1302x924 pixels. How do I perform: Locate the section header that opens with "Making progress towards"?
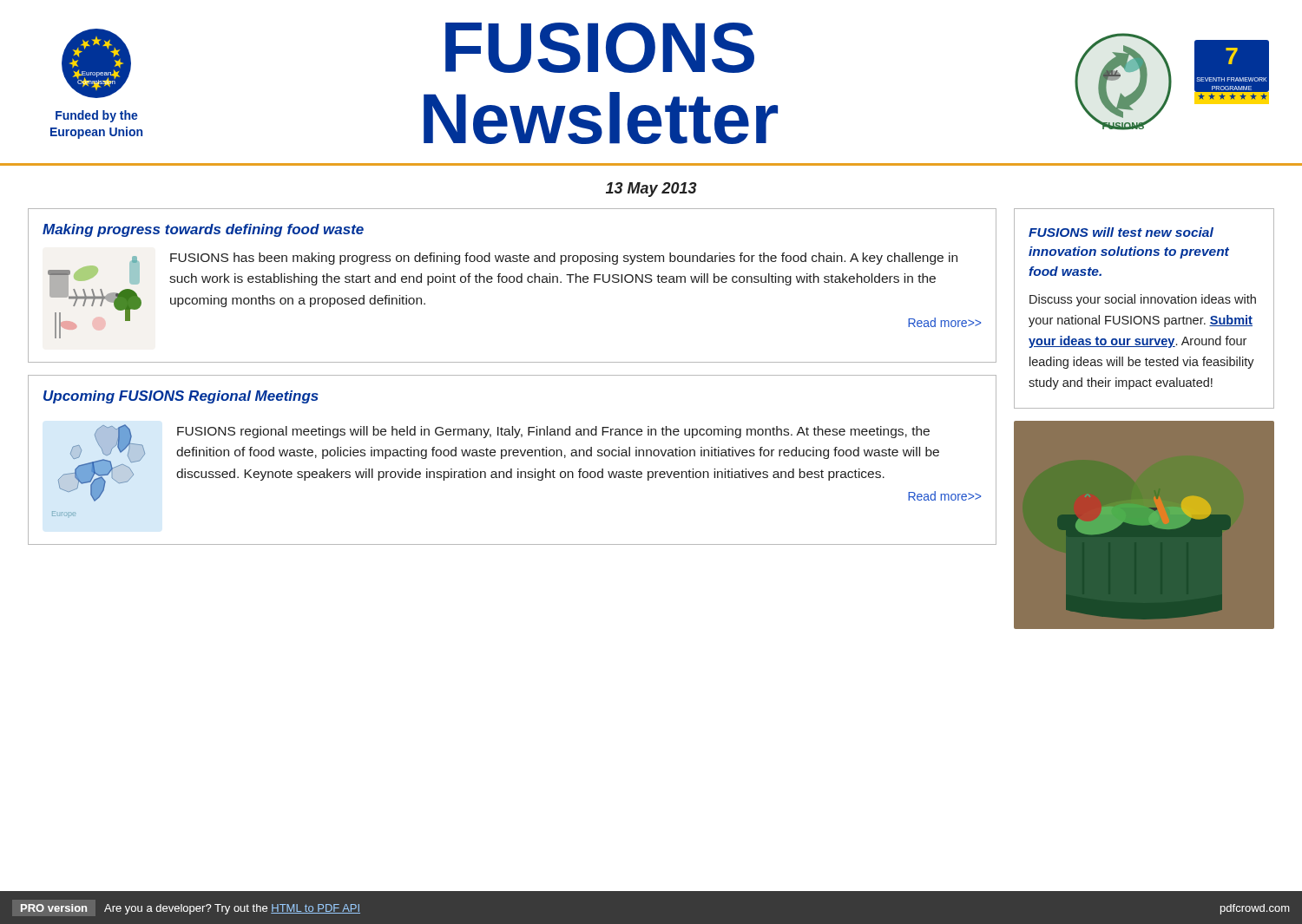tap(203, 229)
